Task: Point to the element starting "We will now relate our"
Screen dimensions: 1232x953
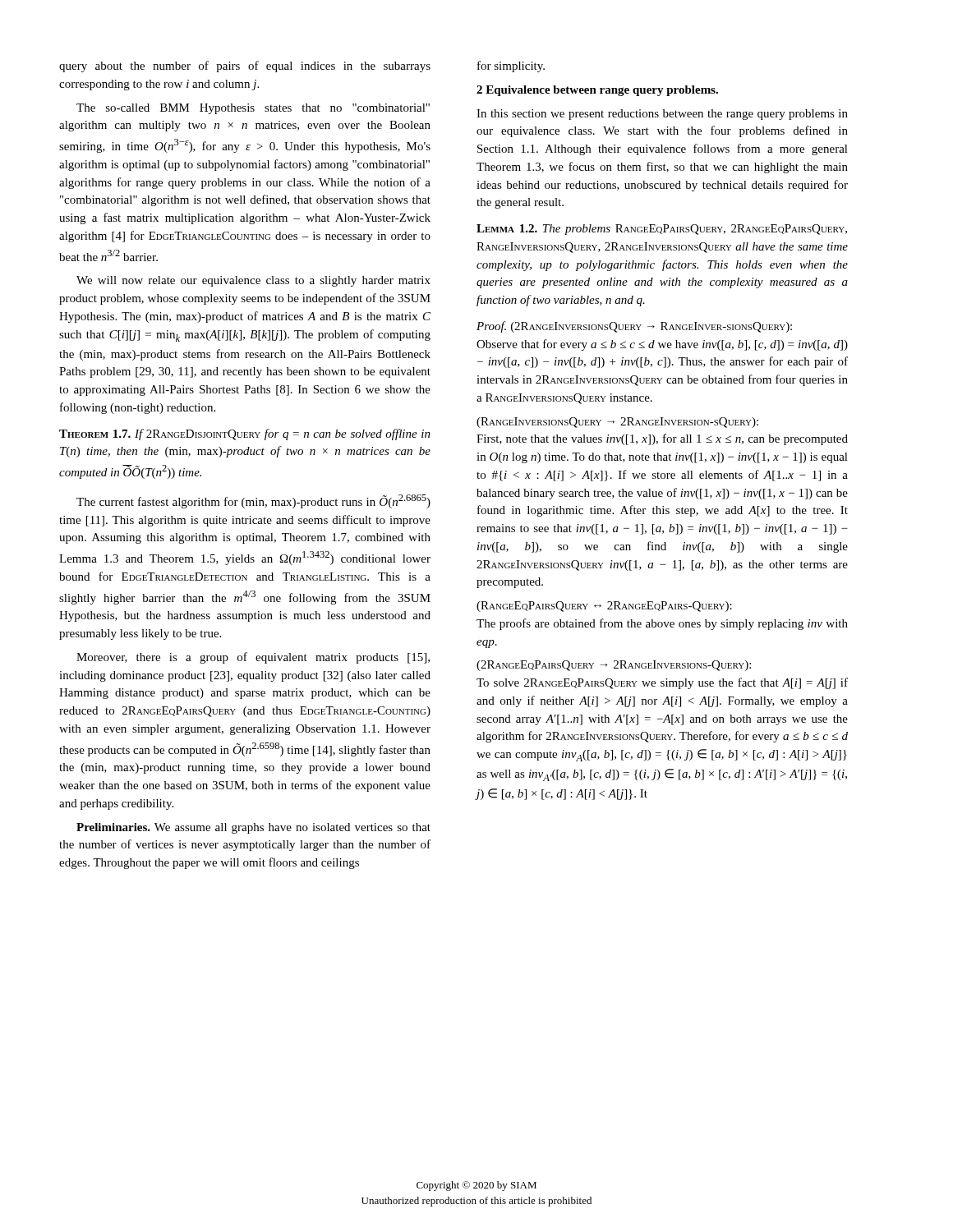Action: (x=245, y=344)
